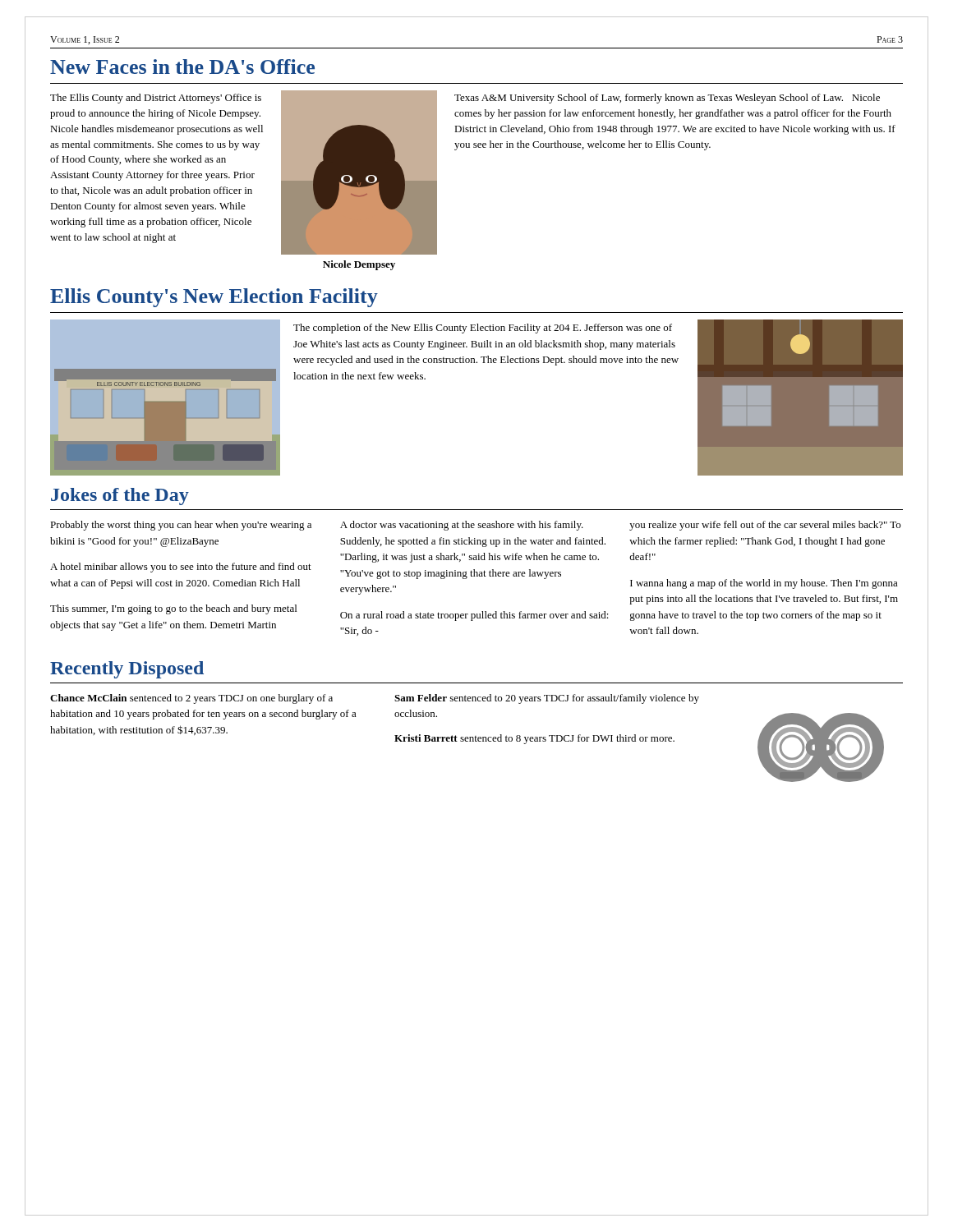Select the text starting "New Faces in the DA's"
This screenshot has height=1232, width=953.
tap(183, 67)
